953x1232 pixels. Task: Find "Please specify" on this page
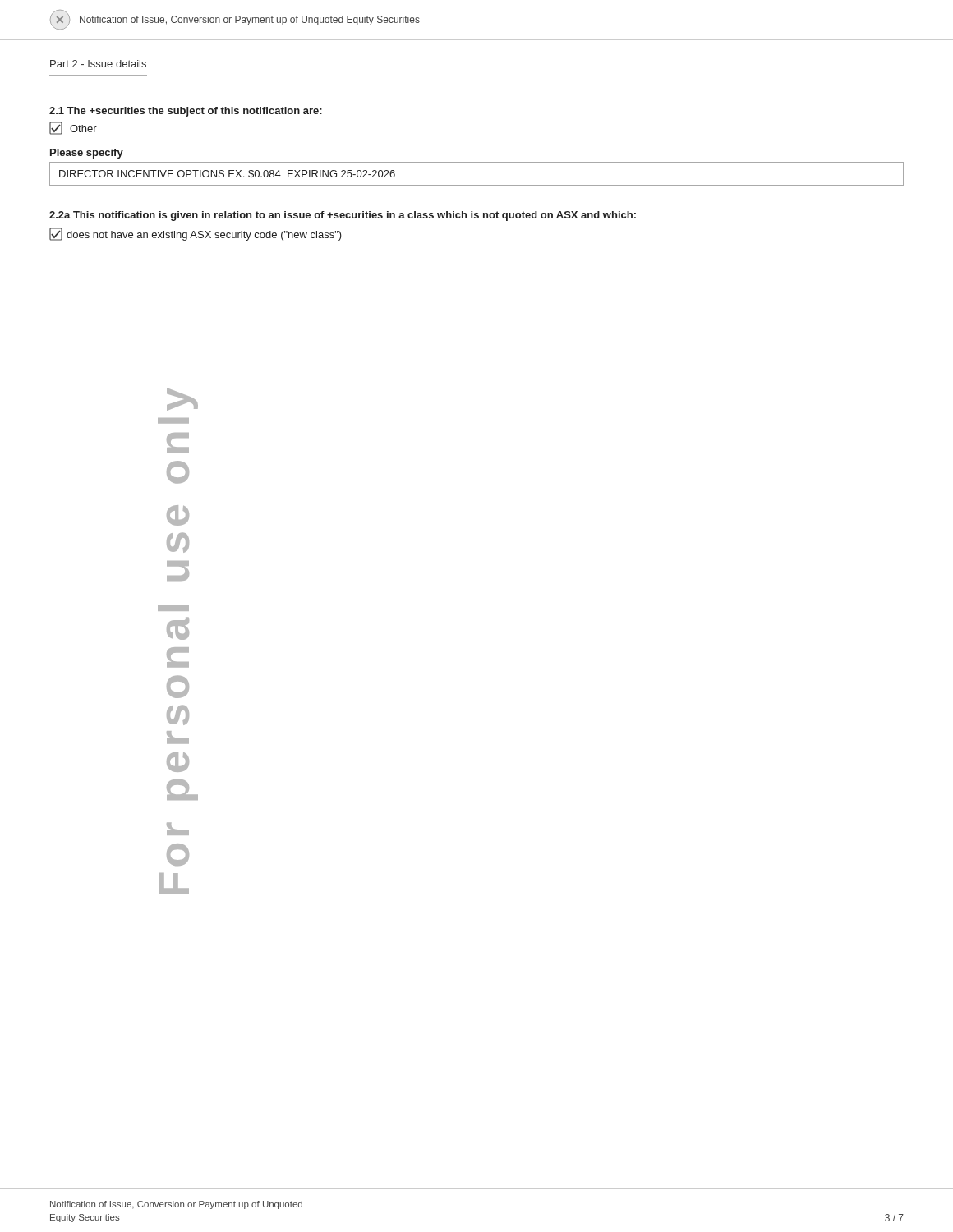click(x=86, y=152)
